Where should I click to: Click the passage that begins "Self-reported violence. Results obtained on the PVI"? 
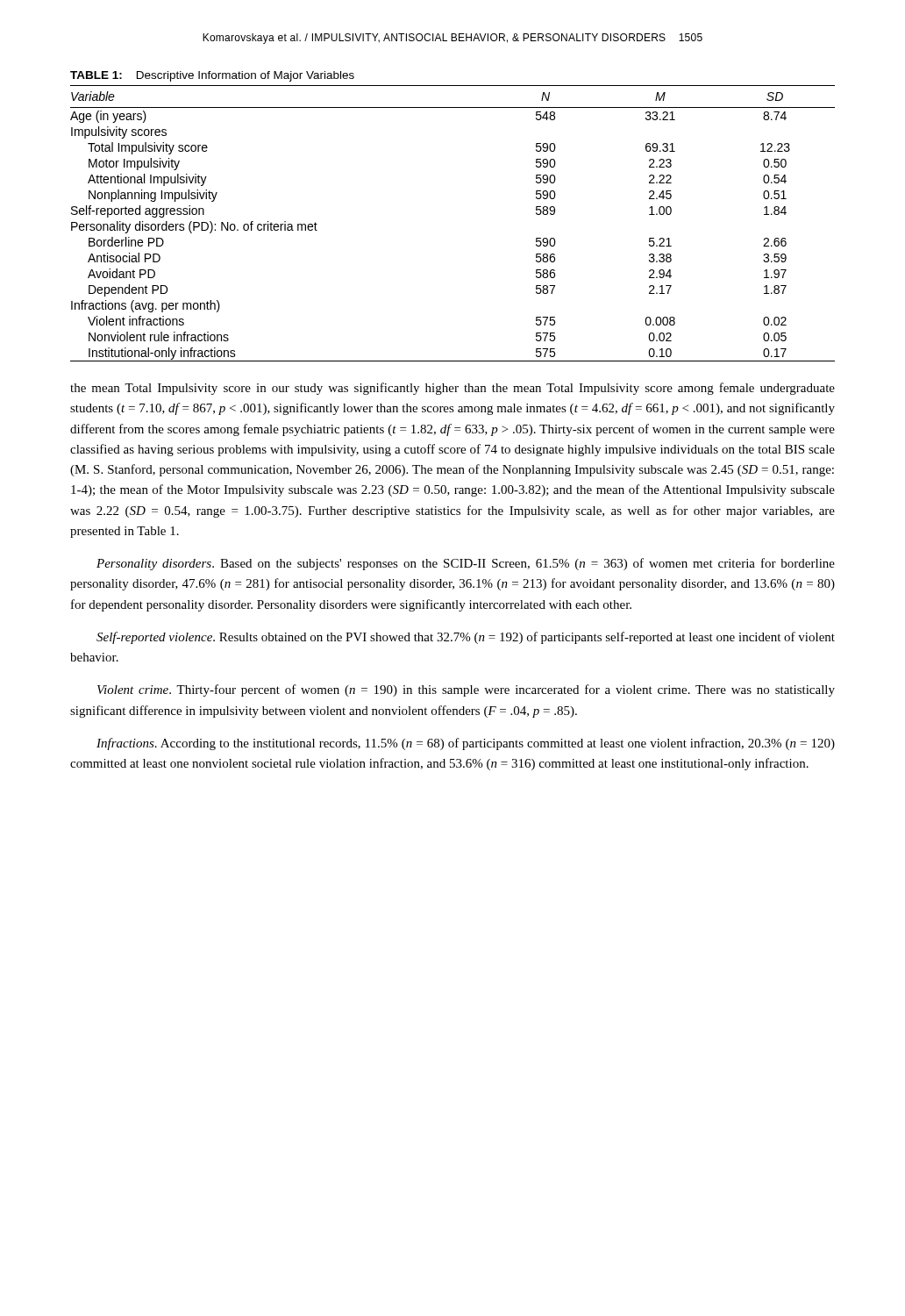pos(452,647)
